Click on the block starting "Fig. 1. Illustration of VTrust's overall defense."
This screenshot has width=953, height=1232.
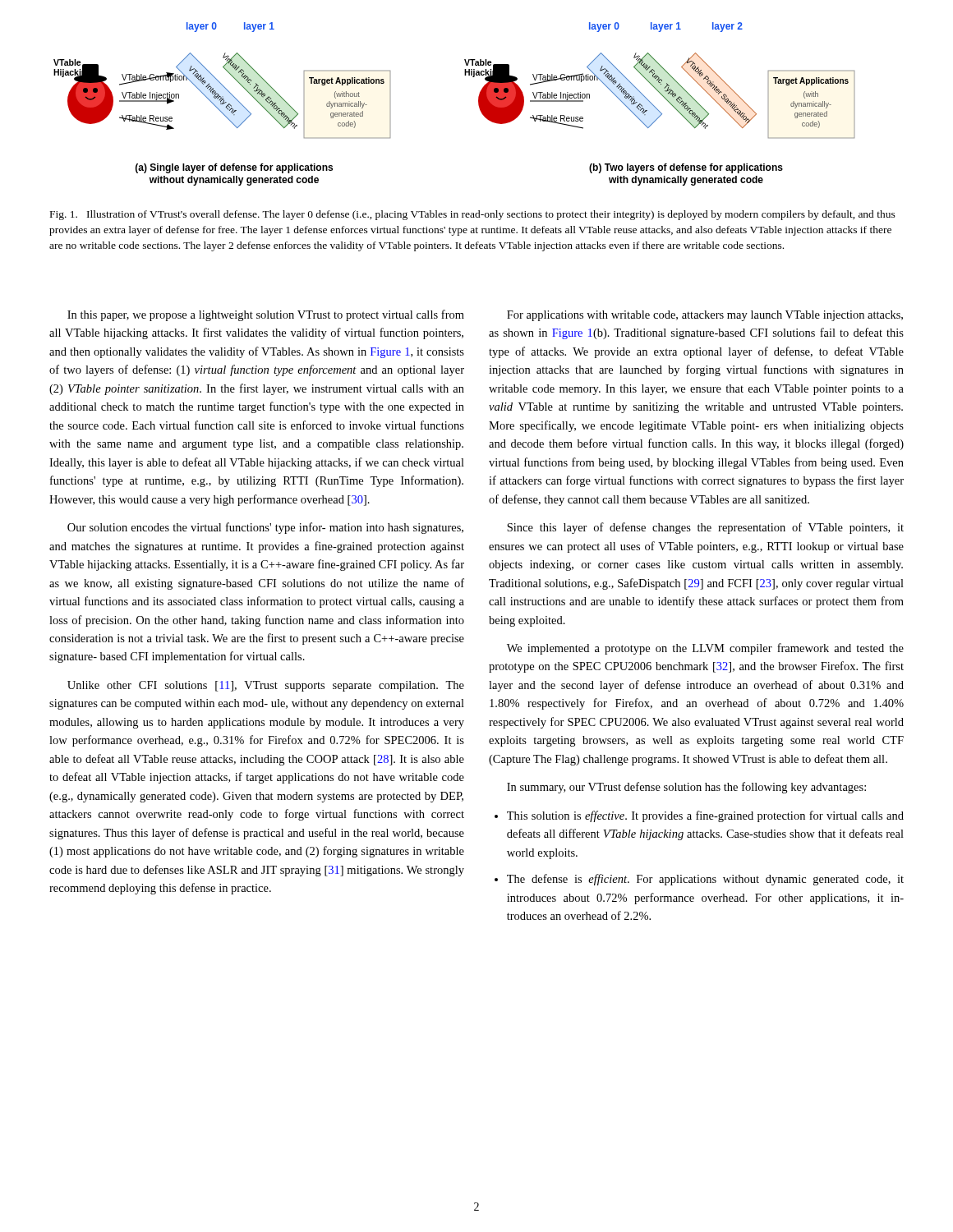[x=472, y=230]
